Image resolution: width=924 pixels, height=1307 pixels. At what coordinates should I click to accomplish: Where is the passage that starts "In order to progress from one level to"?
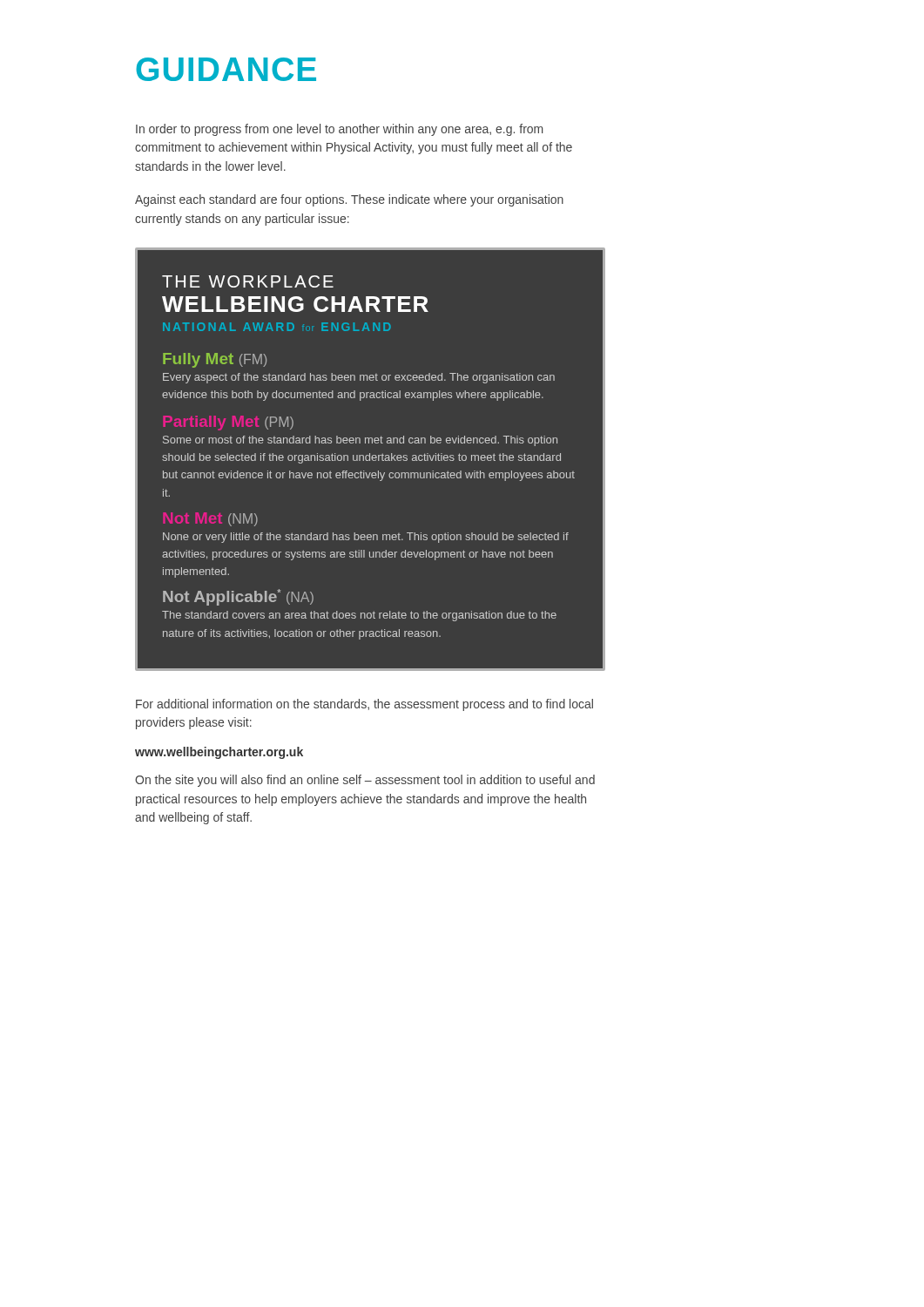coord(370,148)
